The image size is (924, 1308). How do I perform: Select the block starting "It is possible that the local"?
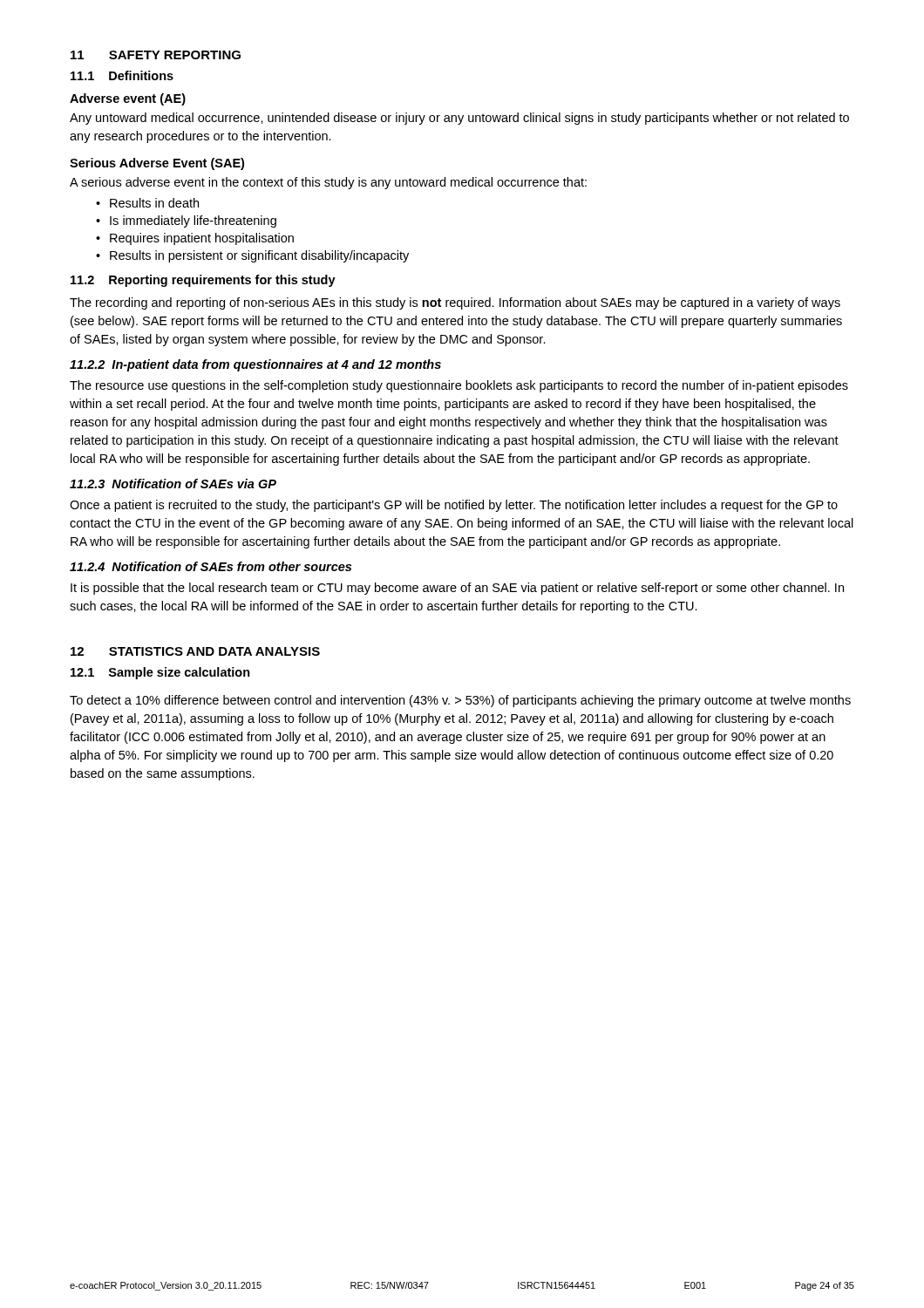(462, 597)
